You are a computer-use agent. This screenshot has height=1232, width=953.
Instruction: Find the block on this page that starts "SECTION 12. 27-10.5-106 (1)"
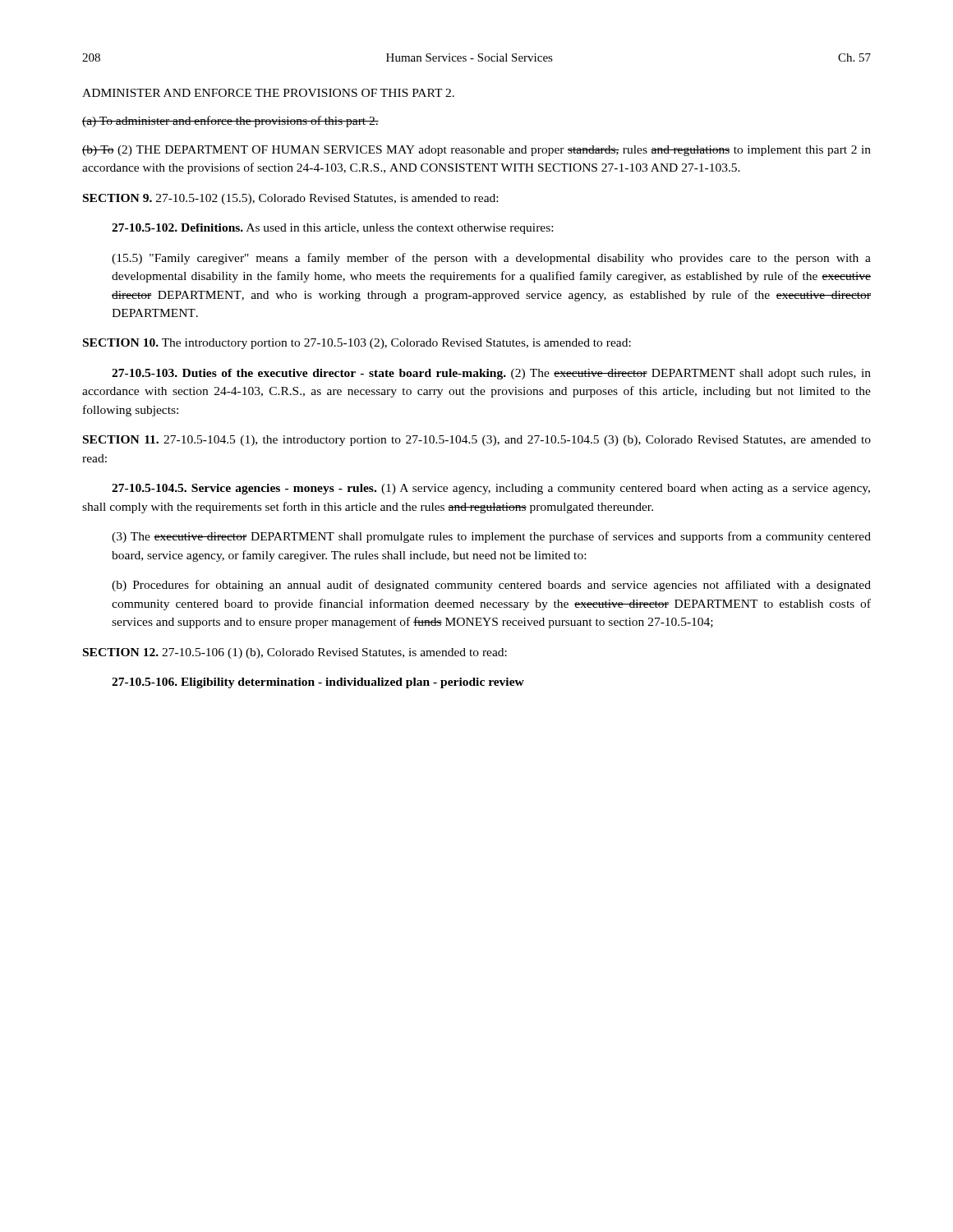click(x=295, y=651)
